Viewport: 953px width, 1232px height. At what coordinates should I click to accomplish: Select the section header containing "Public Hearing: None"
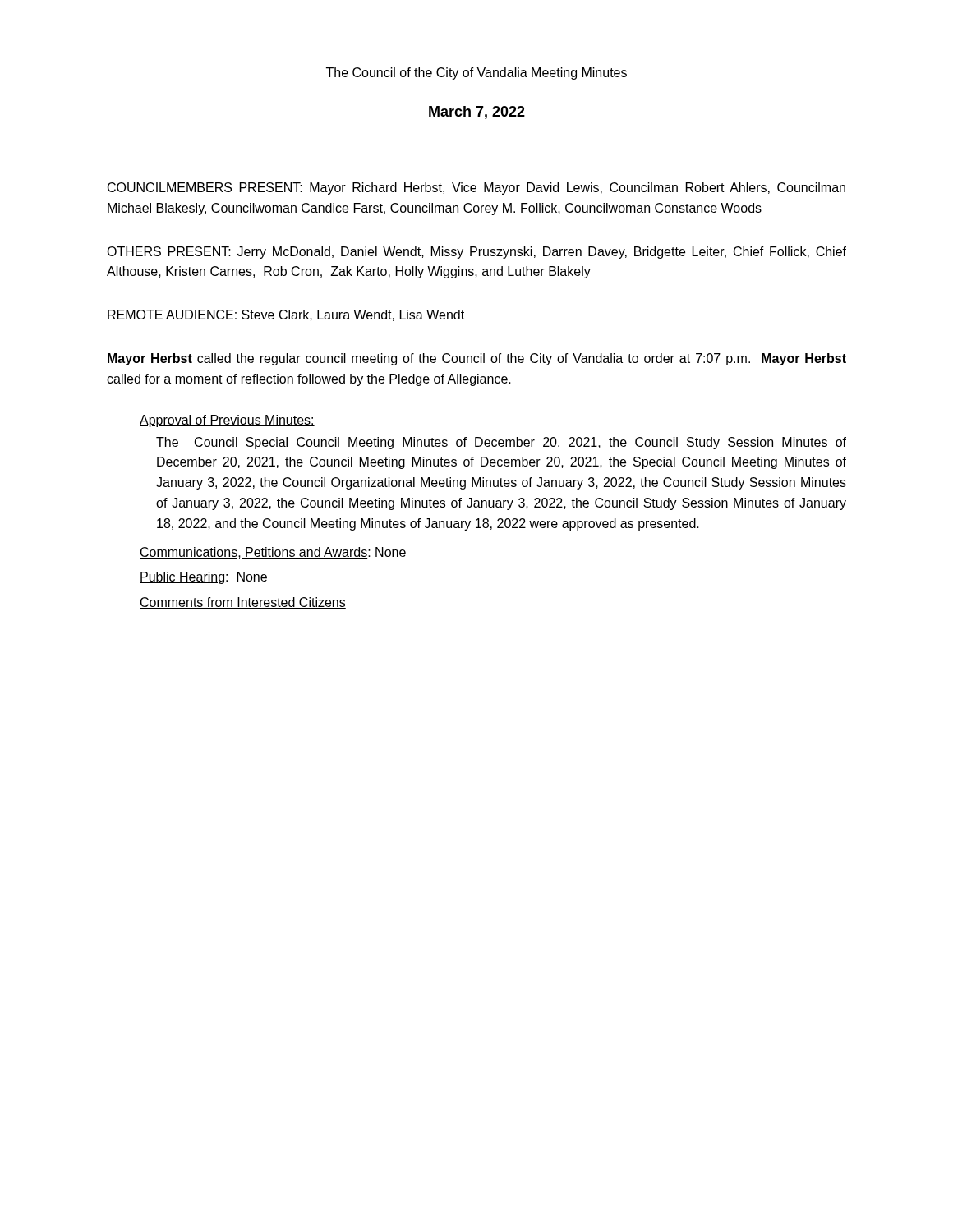[x=204, y=577]
